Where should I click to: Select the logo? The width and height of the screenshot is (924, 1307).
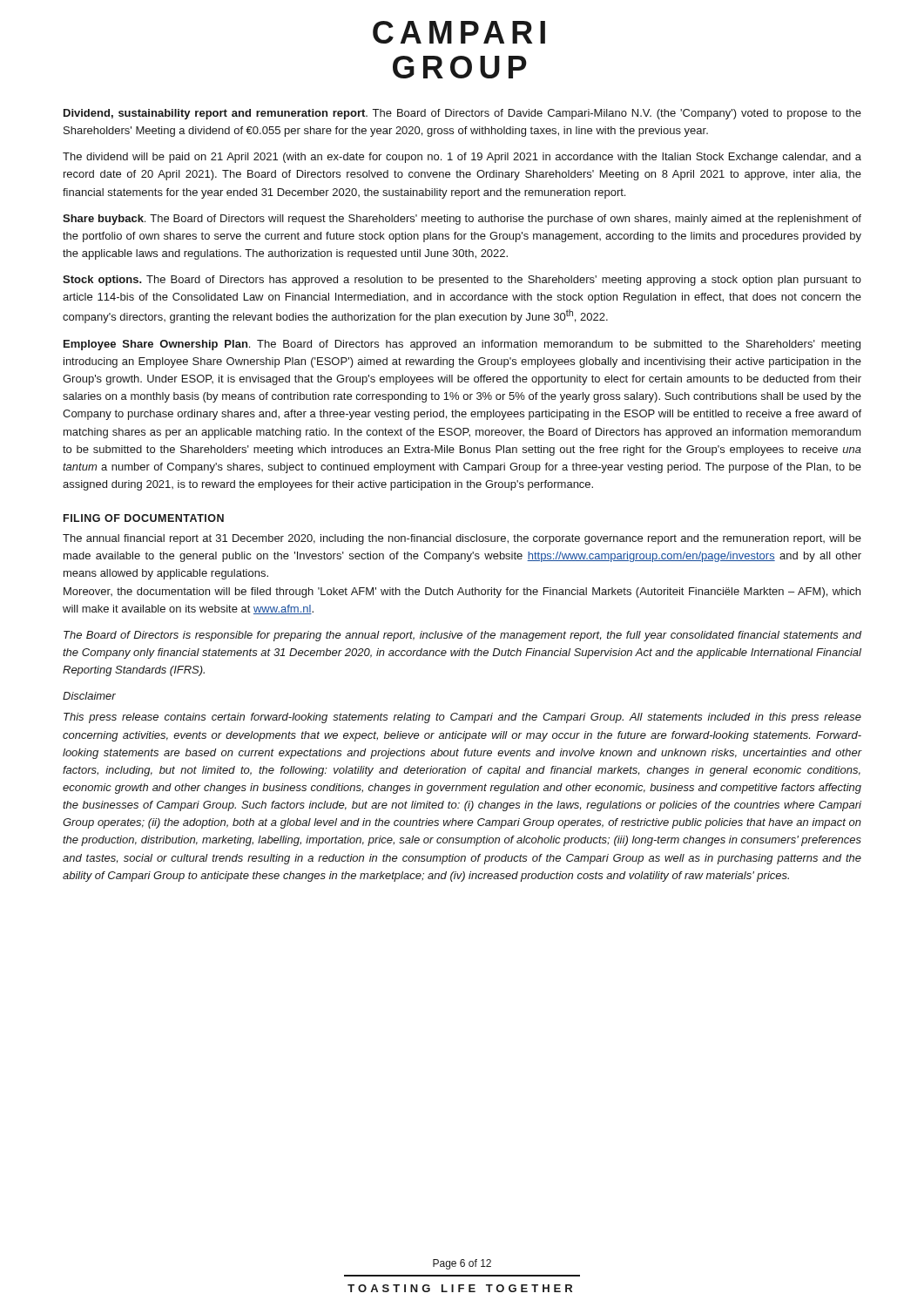coord(462,50)
